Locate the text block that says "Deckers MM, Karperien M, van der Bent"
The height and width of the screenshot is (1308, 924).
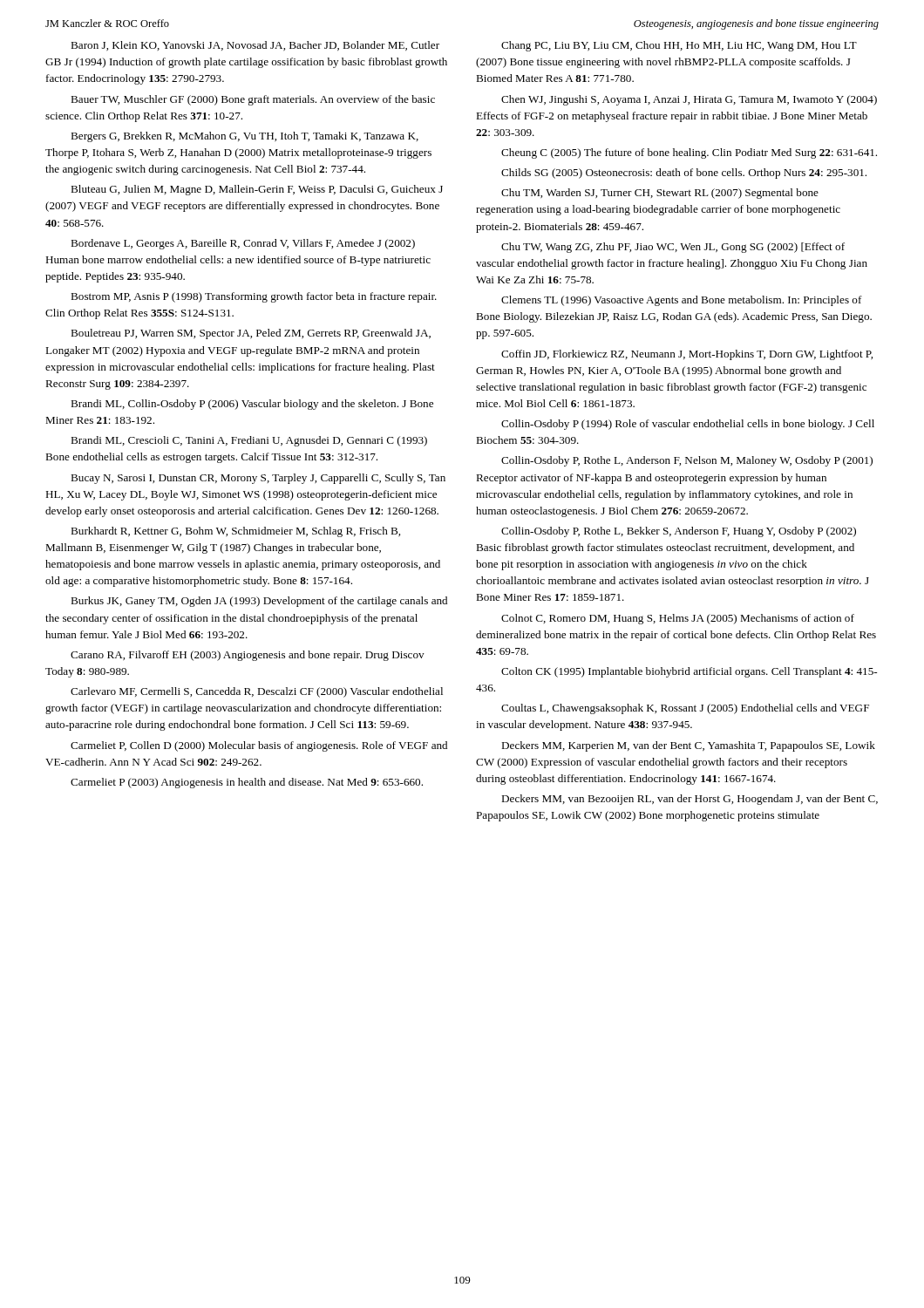[x=675, y=761]
